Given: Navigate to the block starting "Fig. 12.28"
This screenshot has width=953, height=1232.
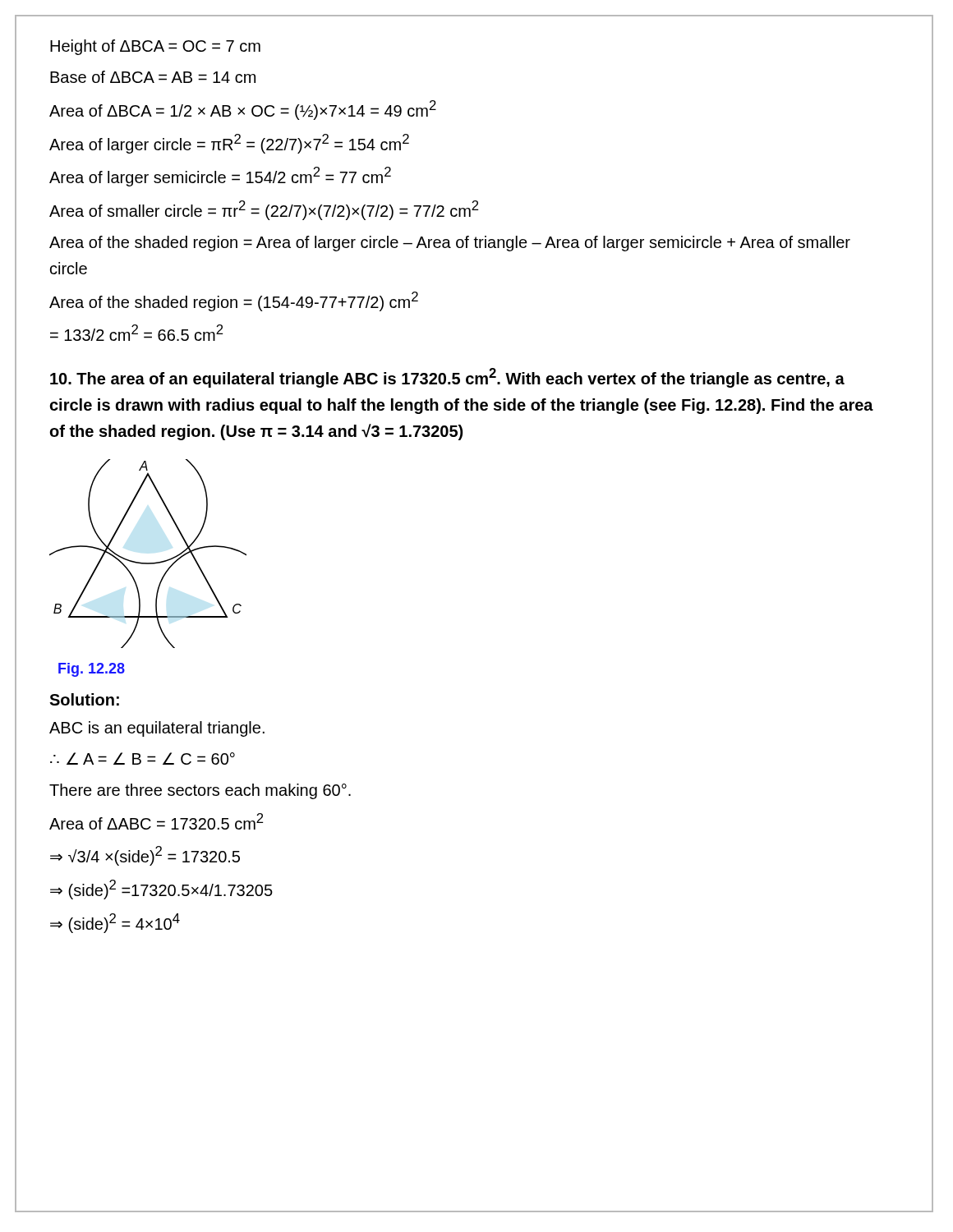Looking at the screenshot, I should pos(91,668).
